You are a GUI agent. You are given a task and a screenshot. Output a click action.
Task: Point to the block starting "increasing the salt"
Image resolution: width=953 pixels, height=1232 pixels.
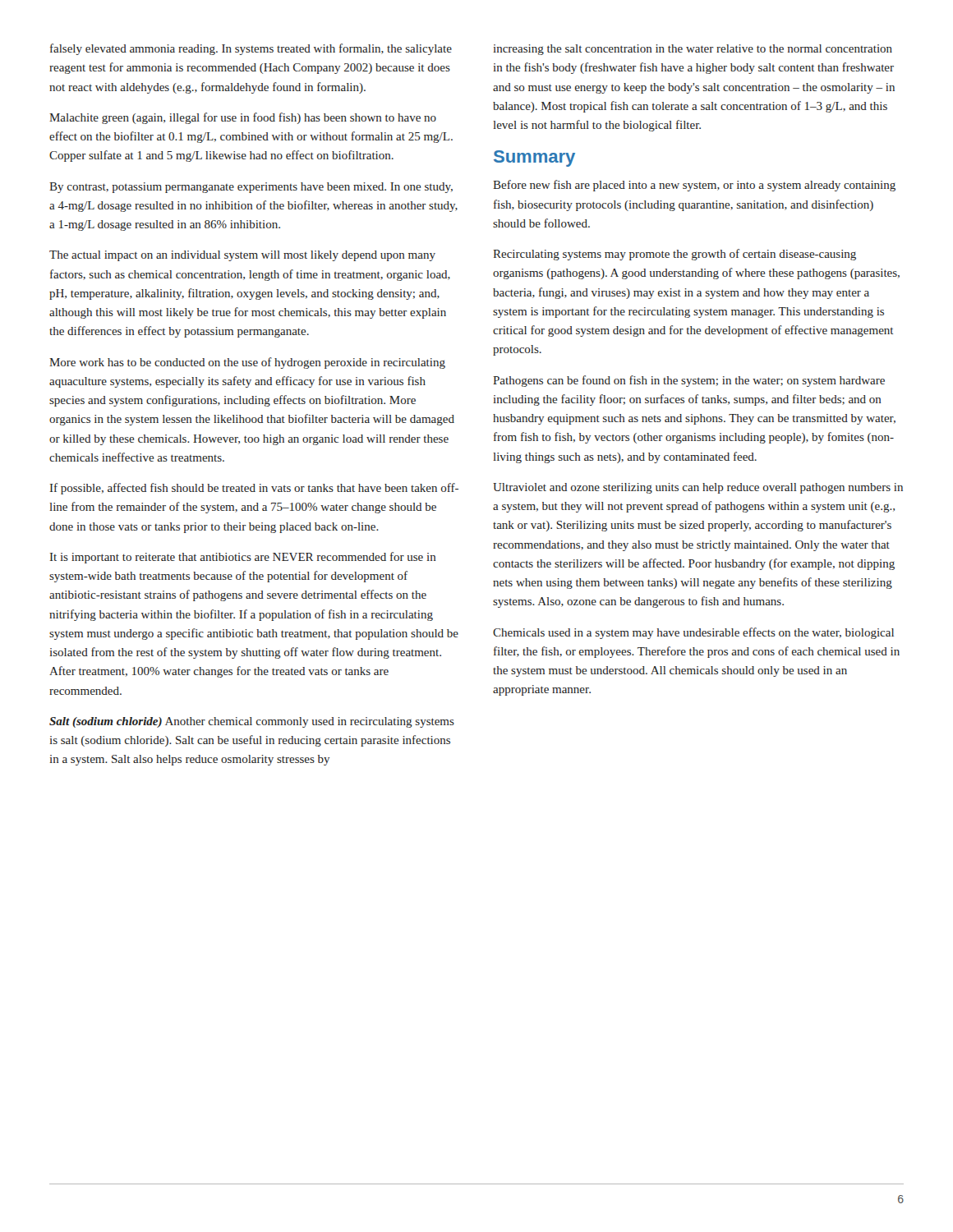tap(698, 87)
